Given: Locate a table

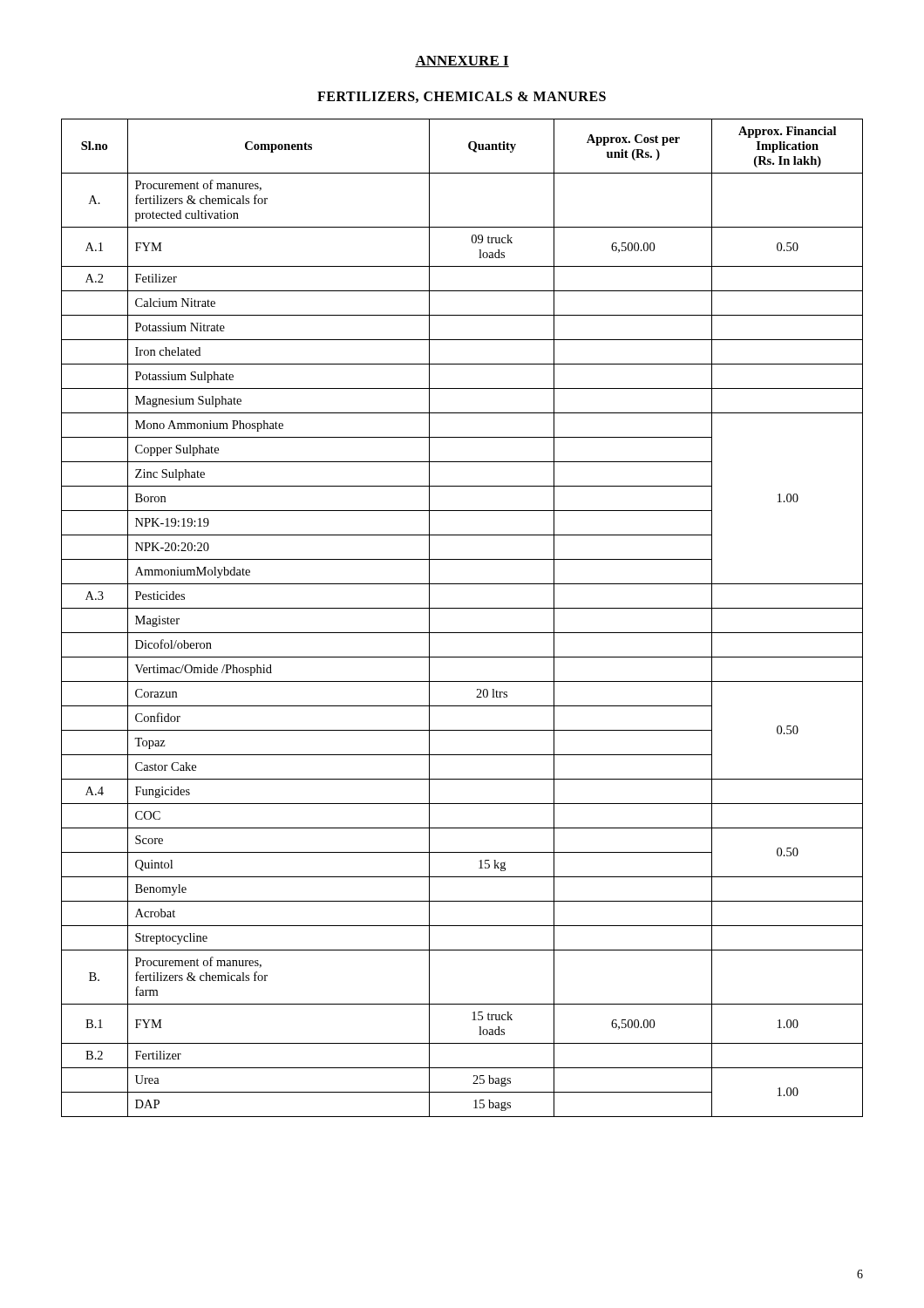Looking at the screenshot, I should [x=462, y=618].
